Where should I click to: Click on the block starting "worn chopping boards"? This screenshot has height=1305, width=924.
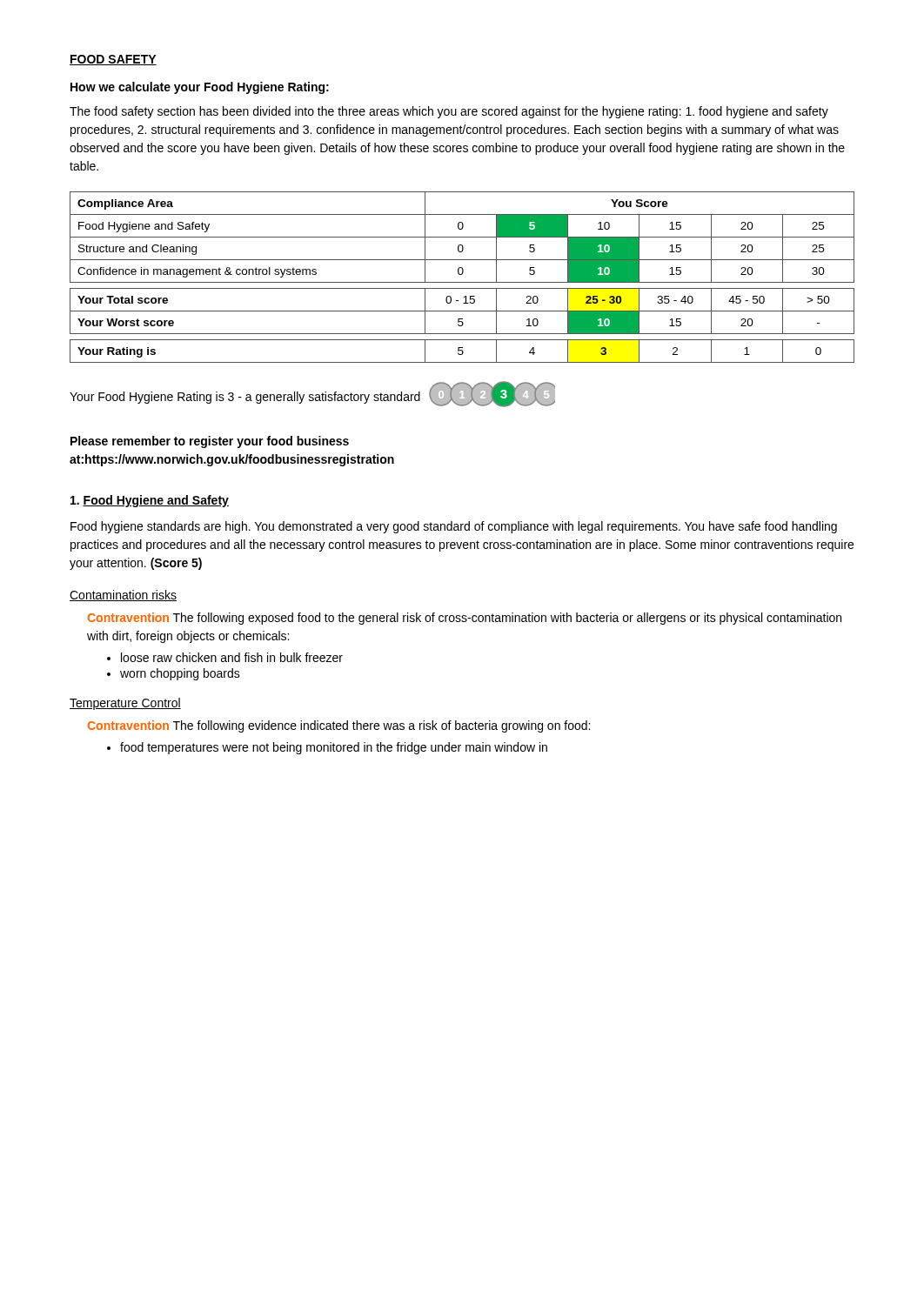(x=174, y=674)
